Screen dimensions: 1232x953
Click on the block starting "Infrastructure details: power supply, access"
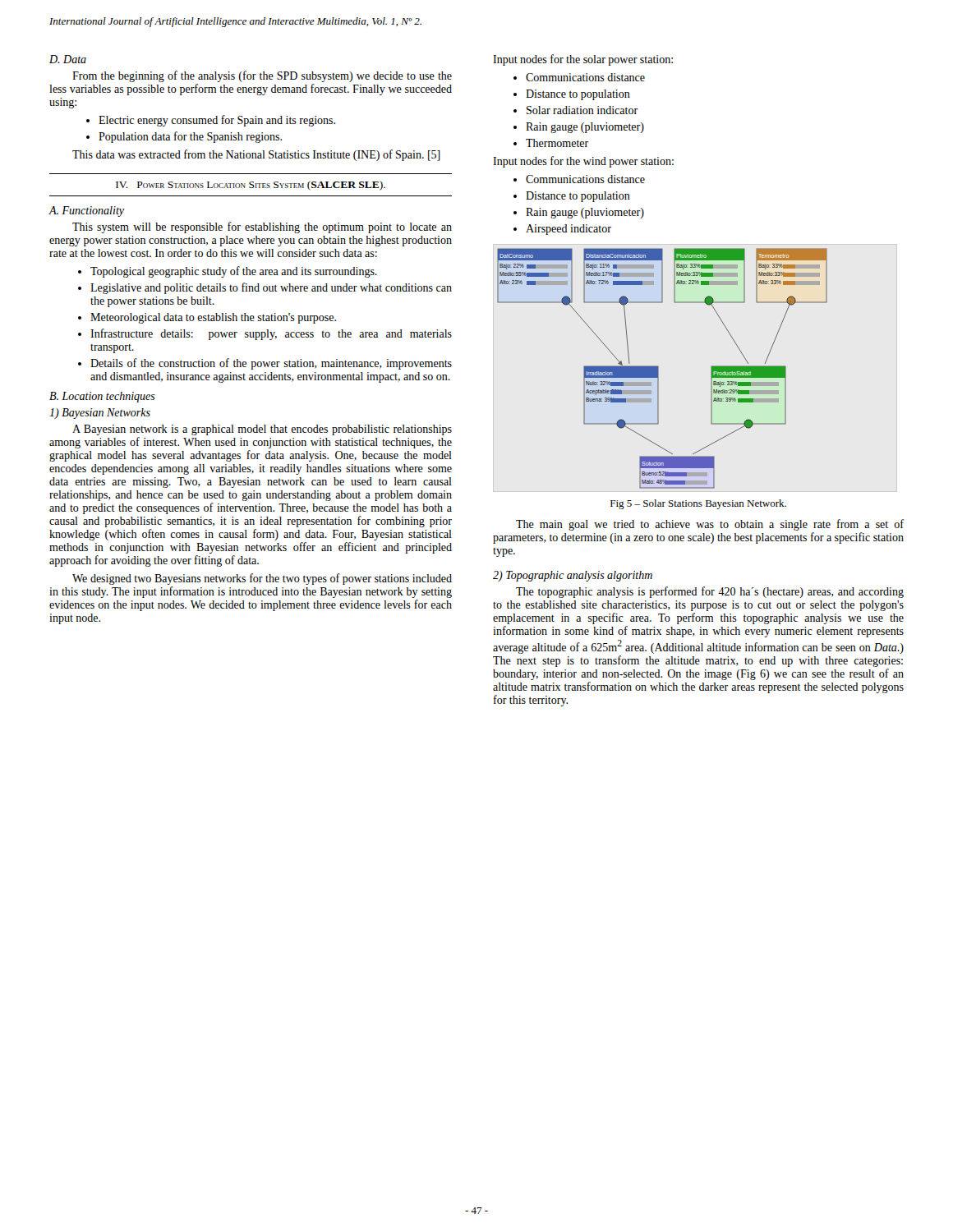point(271,340)
